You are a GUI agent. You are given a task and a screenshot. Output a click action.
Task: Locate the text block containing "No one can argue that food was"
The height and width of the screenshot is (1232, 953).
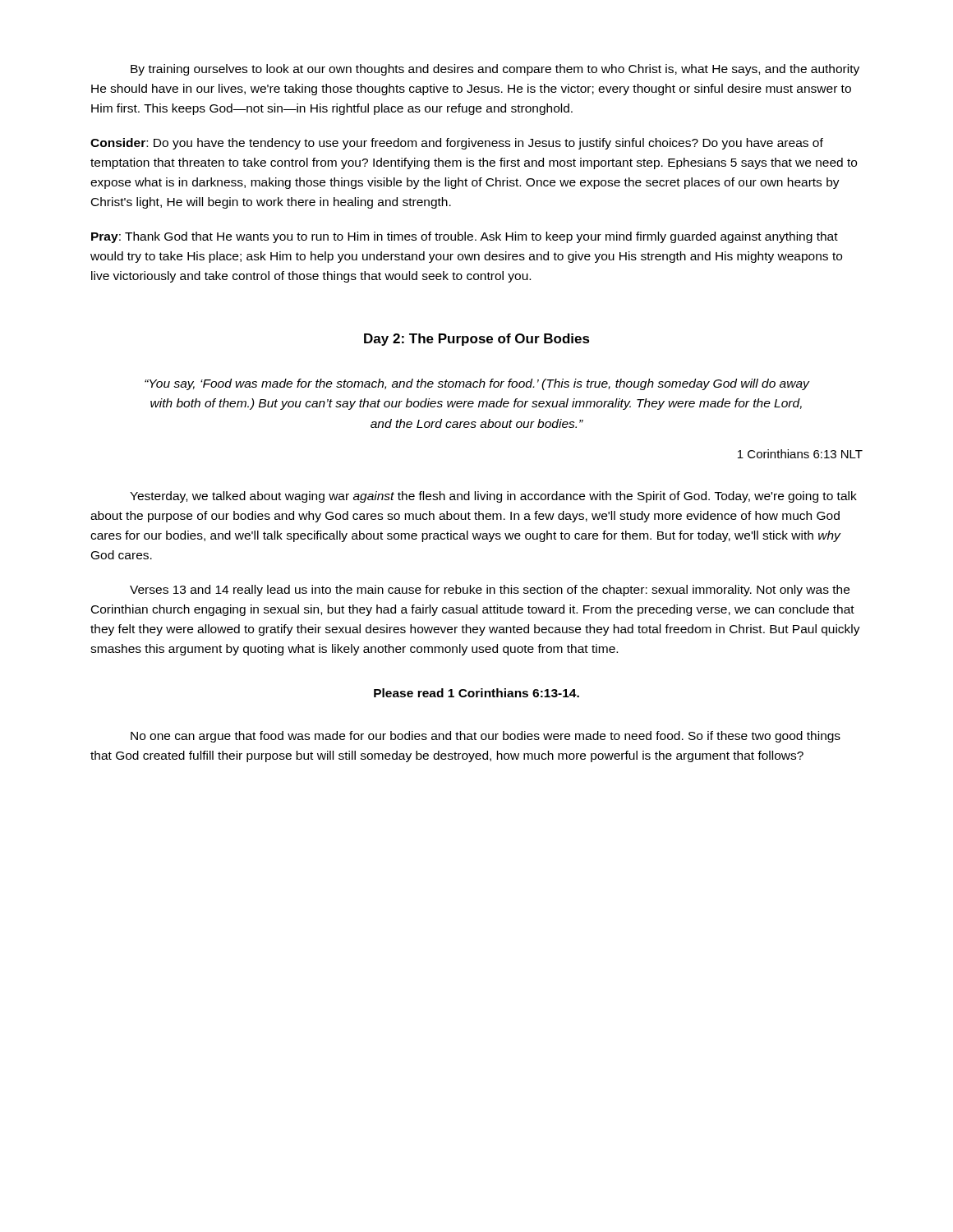(476, 746)
